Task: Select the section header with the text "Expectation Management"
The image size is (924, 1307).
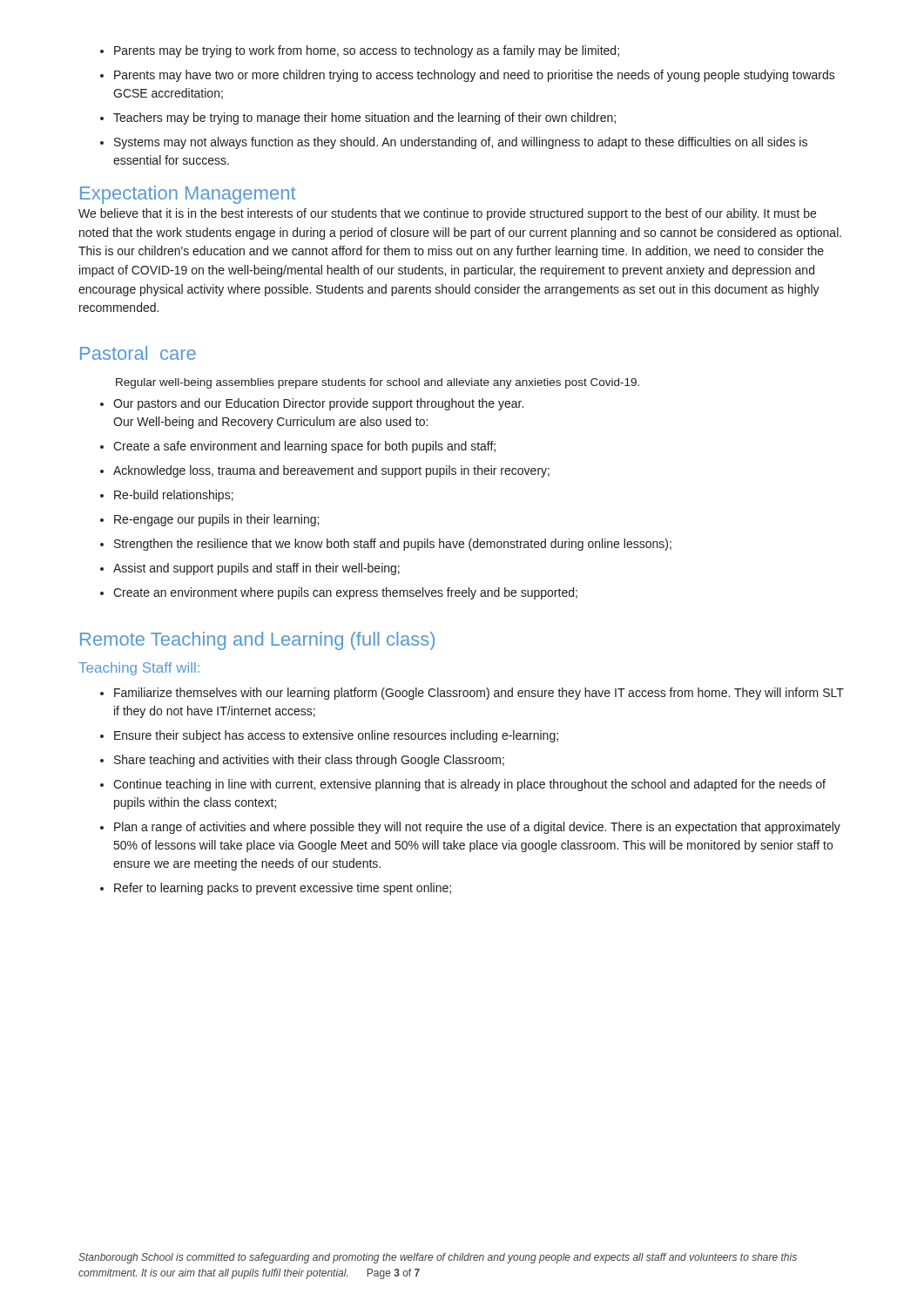Action: 187,193
